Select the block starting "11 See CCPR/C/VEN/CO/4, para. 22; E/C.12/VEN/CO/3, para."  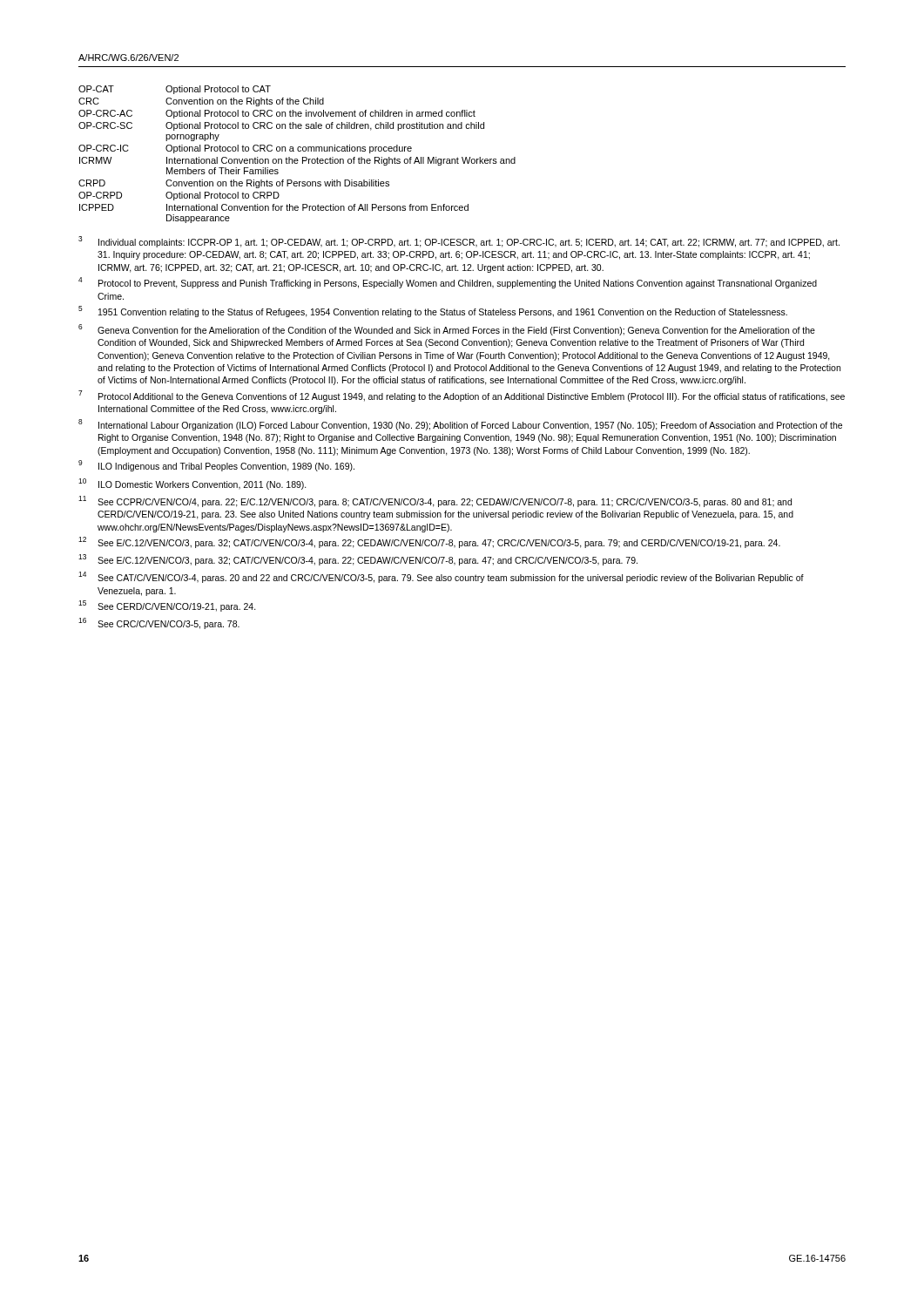click(x=462, y=514)
